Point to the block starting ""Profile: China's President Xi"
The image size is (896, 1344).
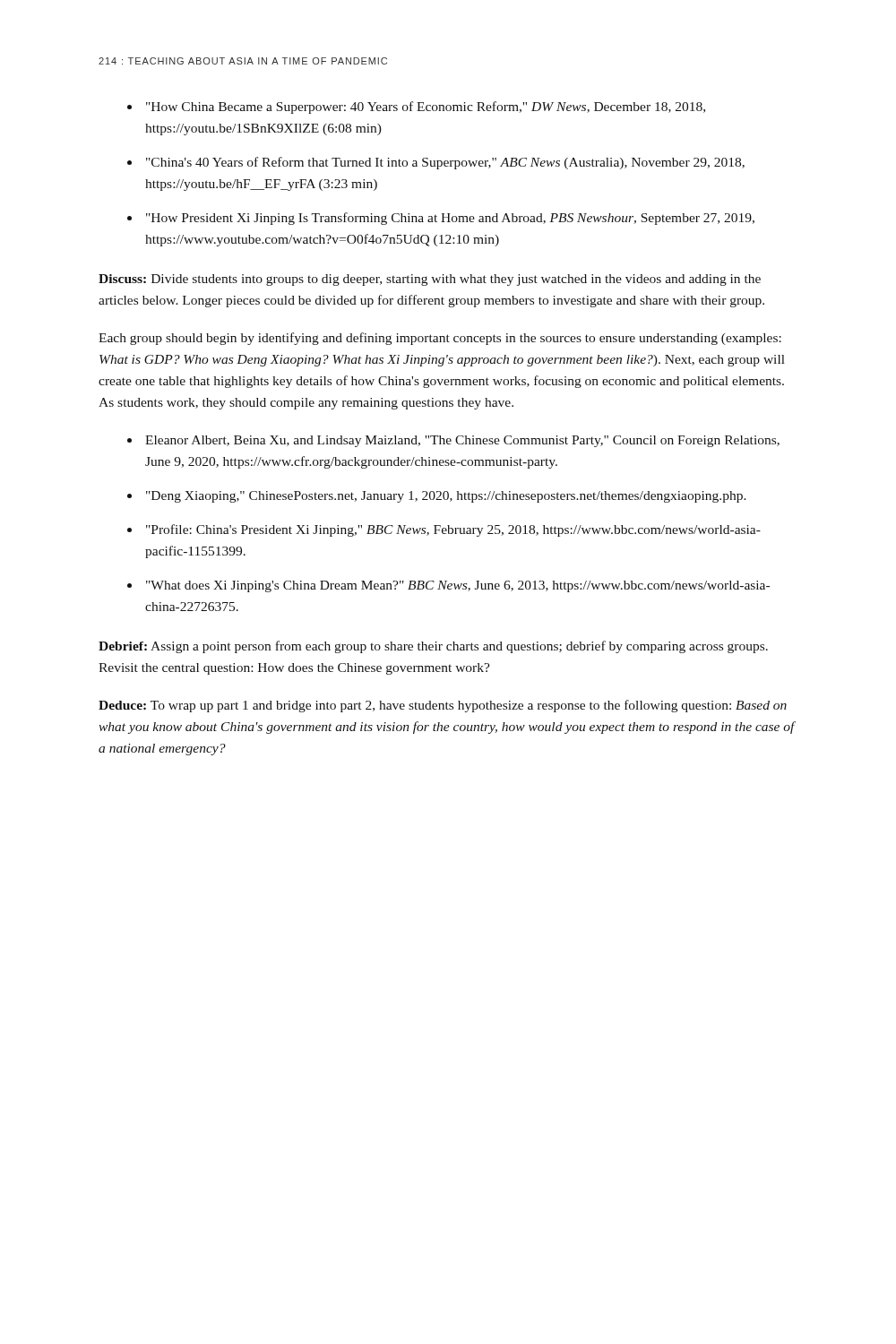[453, 540]
